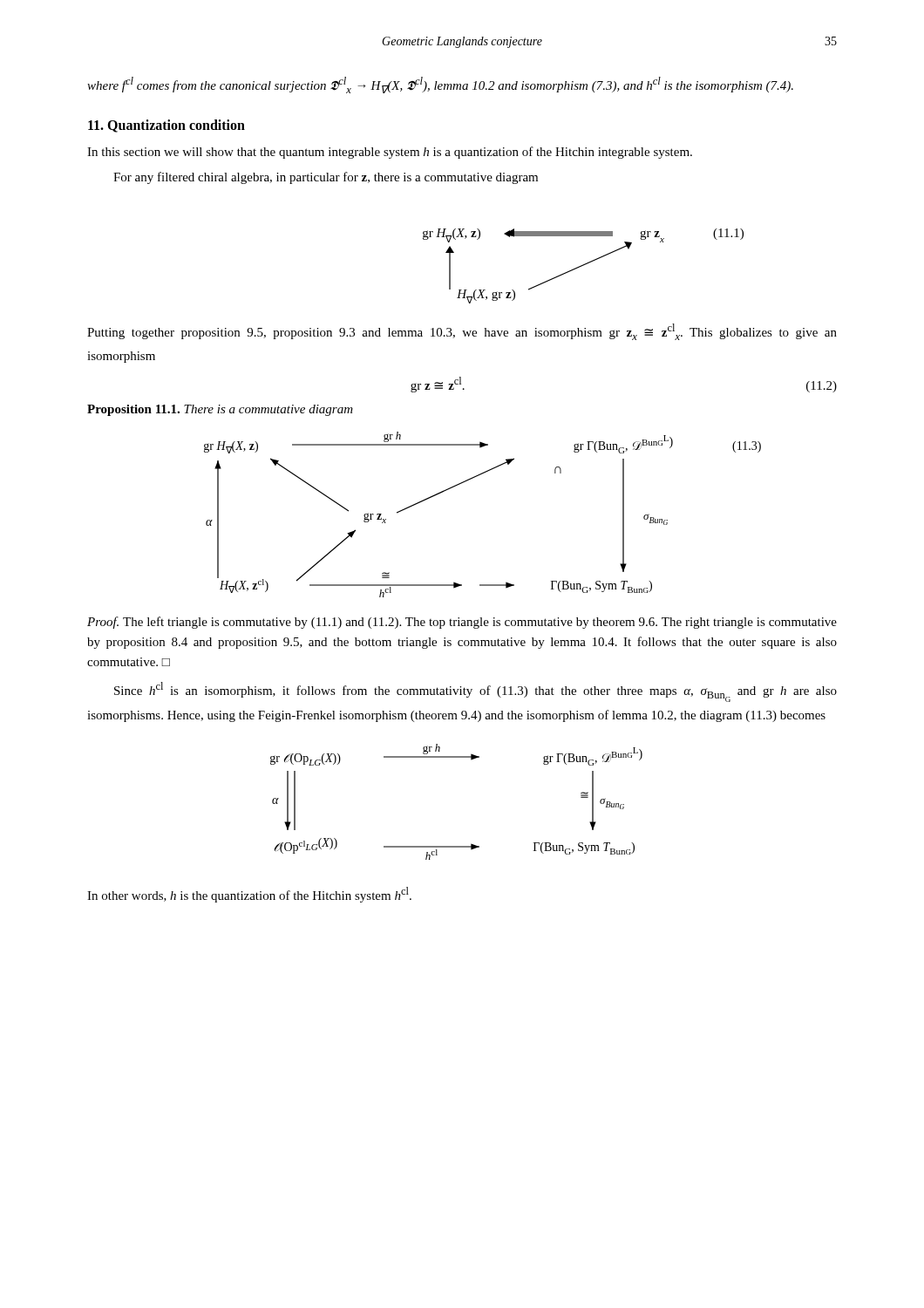
Task: Select the section header that reads "11. Quantization condition"
Action: click(166, 125)
